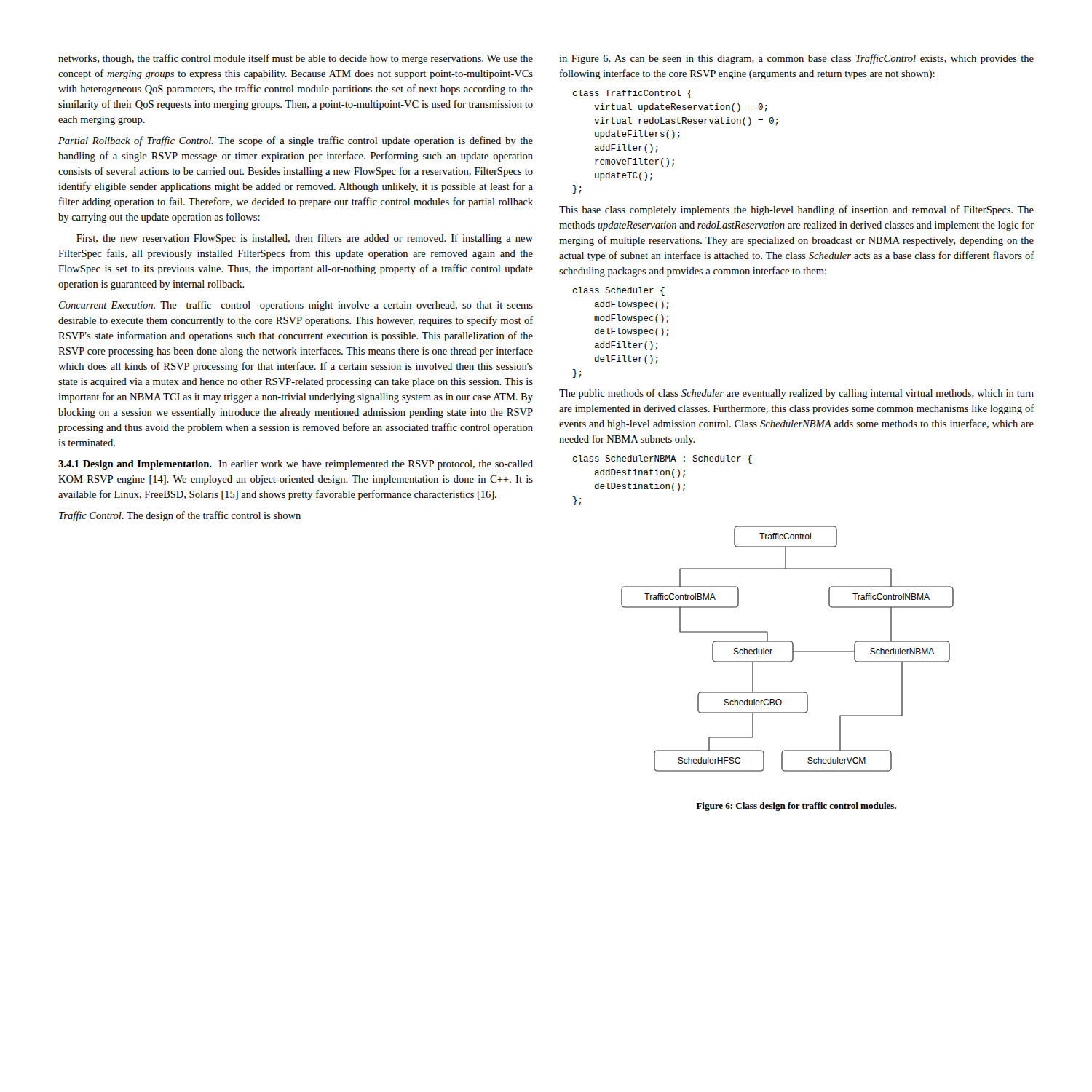Click on the organizational chart
The height and width of the screenshot is (1092, 1092).
click(796, 666)
